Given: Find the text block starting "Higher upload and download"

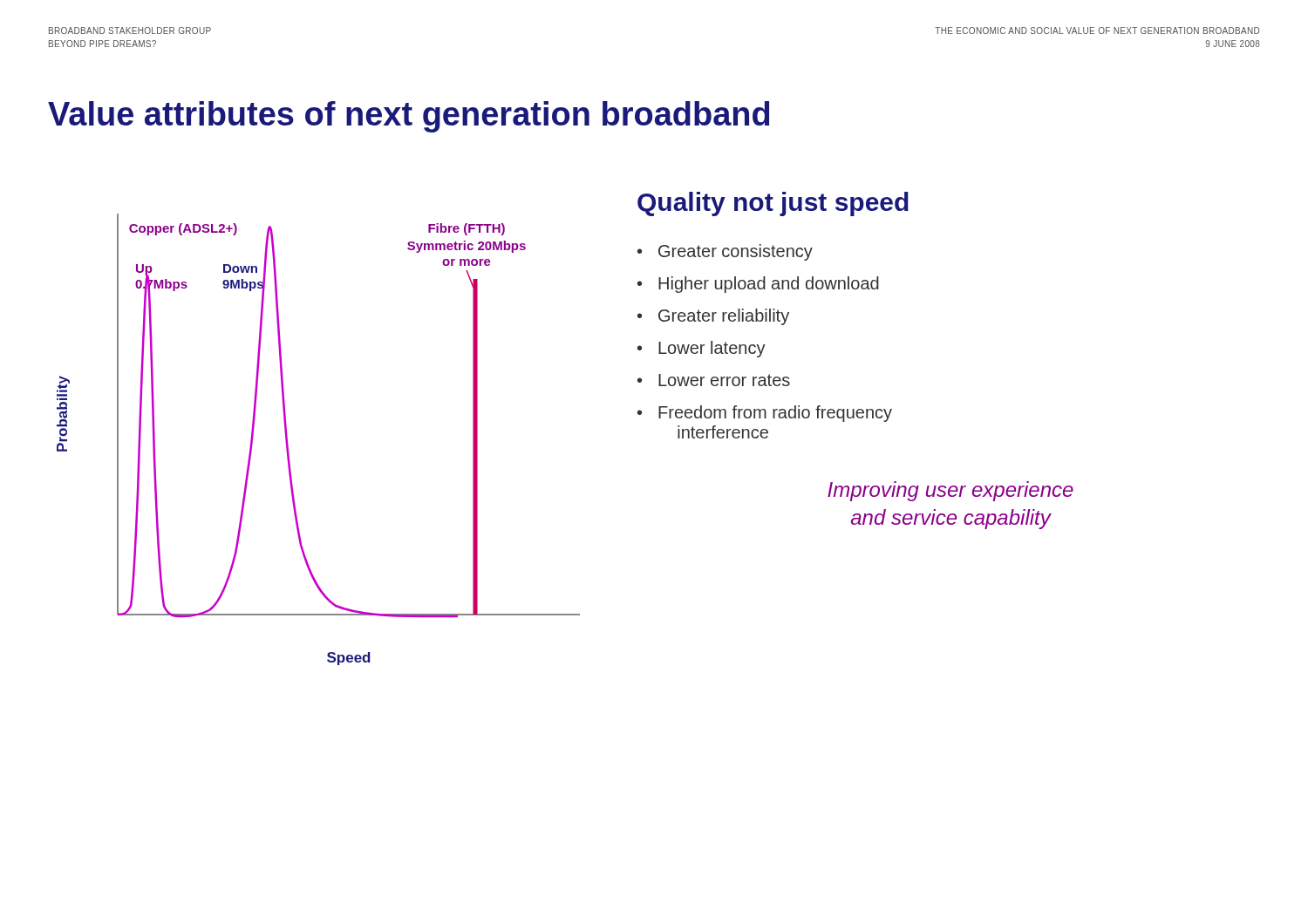Looking at the screenshot, I should click(769, 283).
